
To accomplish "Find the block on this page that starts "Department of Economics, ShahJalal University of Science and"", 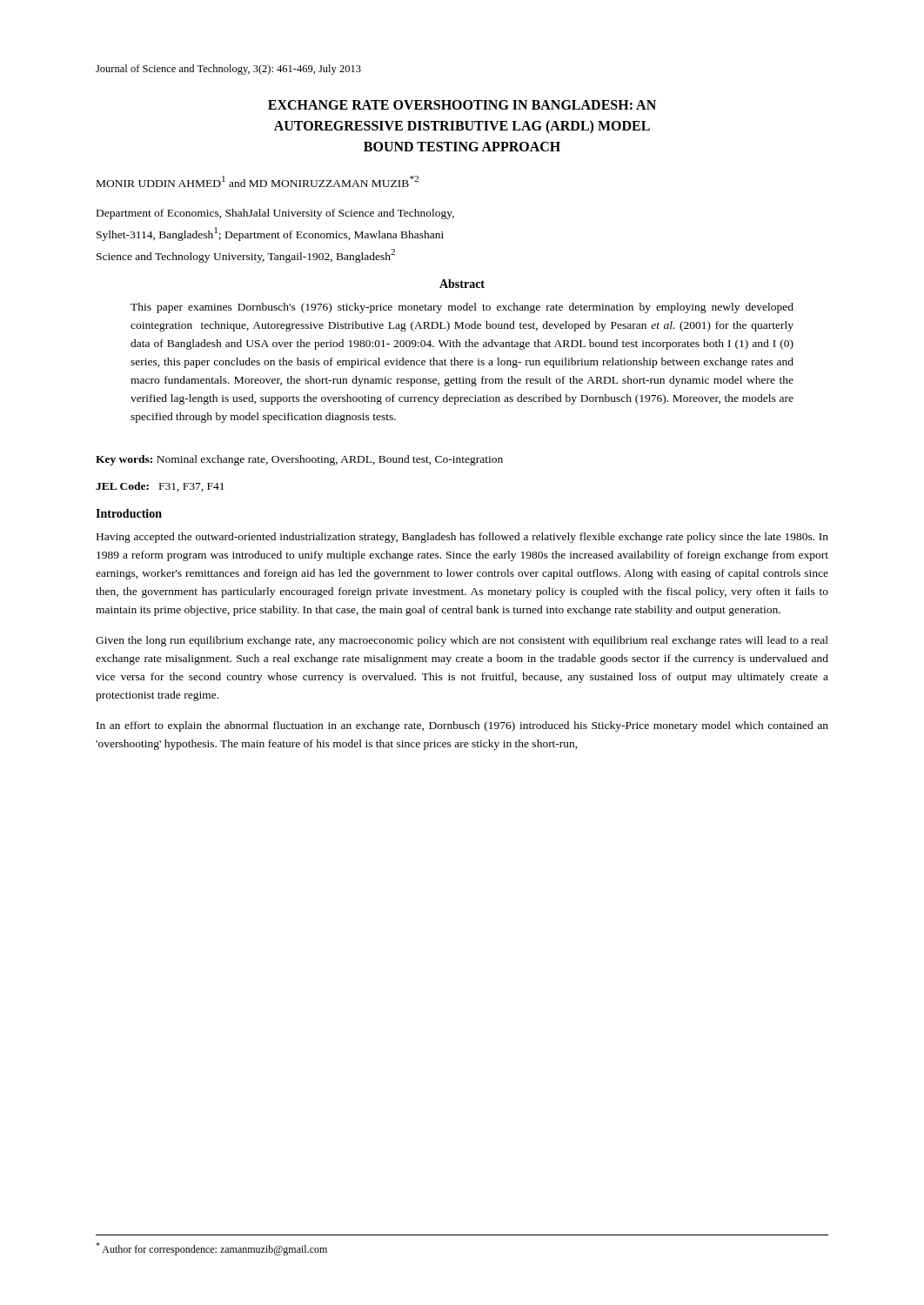I will pos(275,234).
